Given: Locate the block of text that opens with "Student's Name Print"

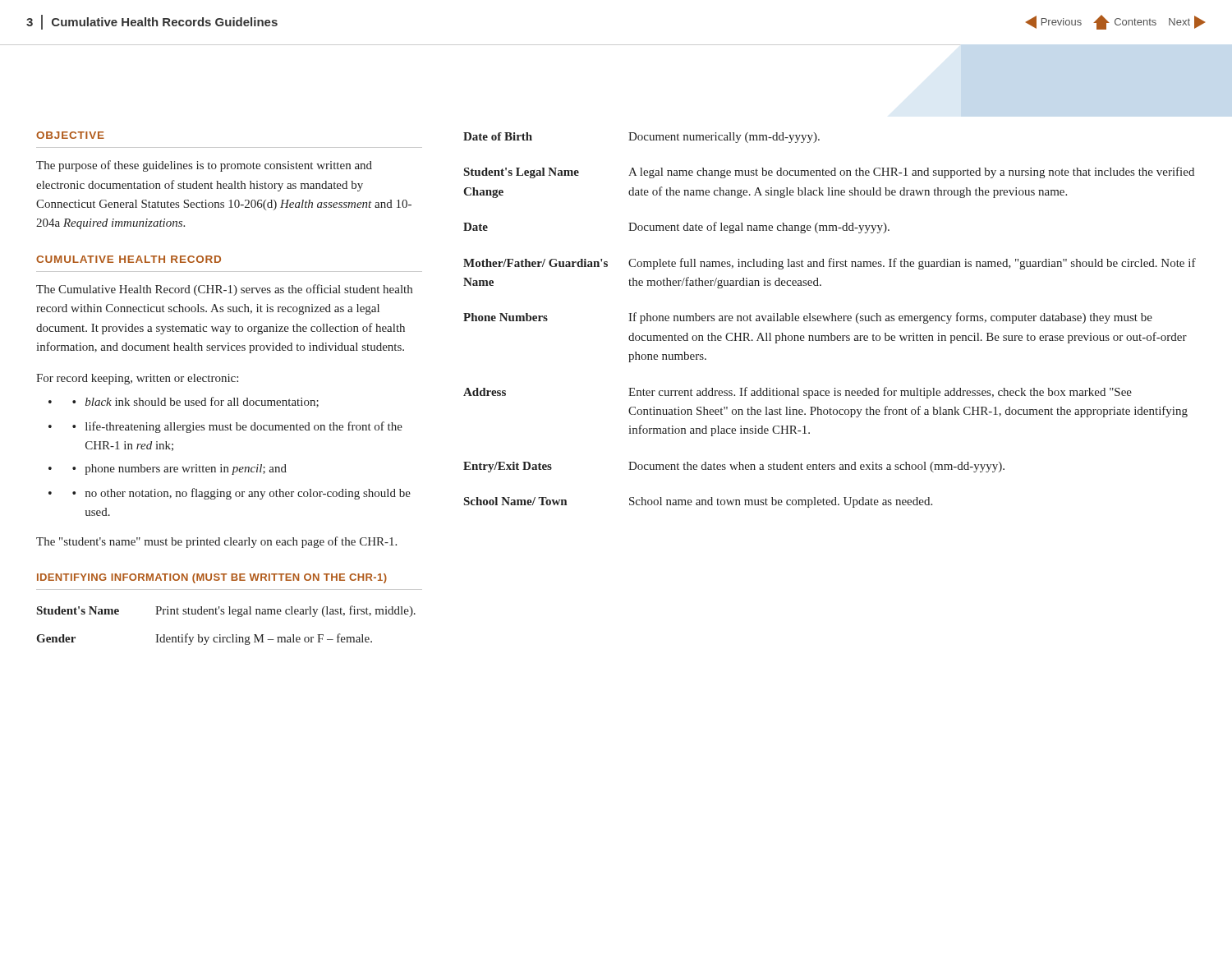Looking at the screenshot, I should pyautogui.click(x=229, y=611).
